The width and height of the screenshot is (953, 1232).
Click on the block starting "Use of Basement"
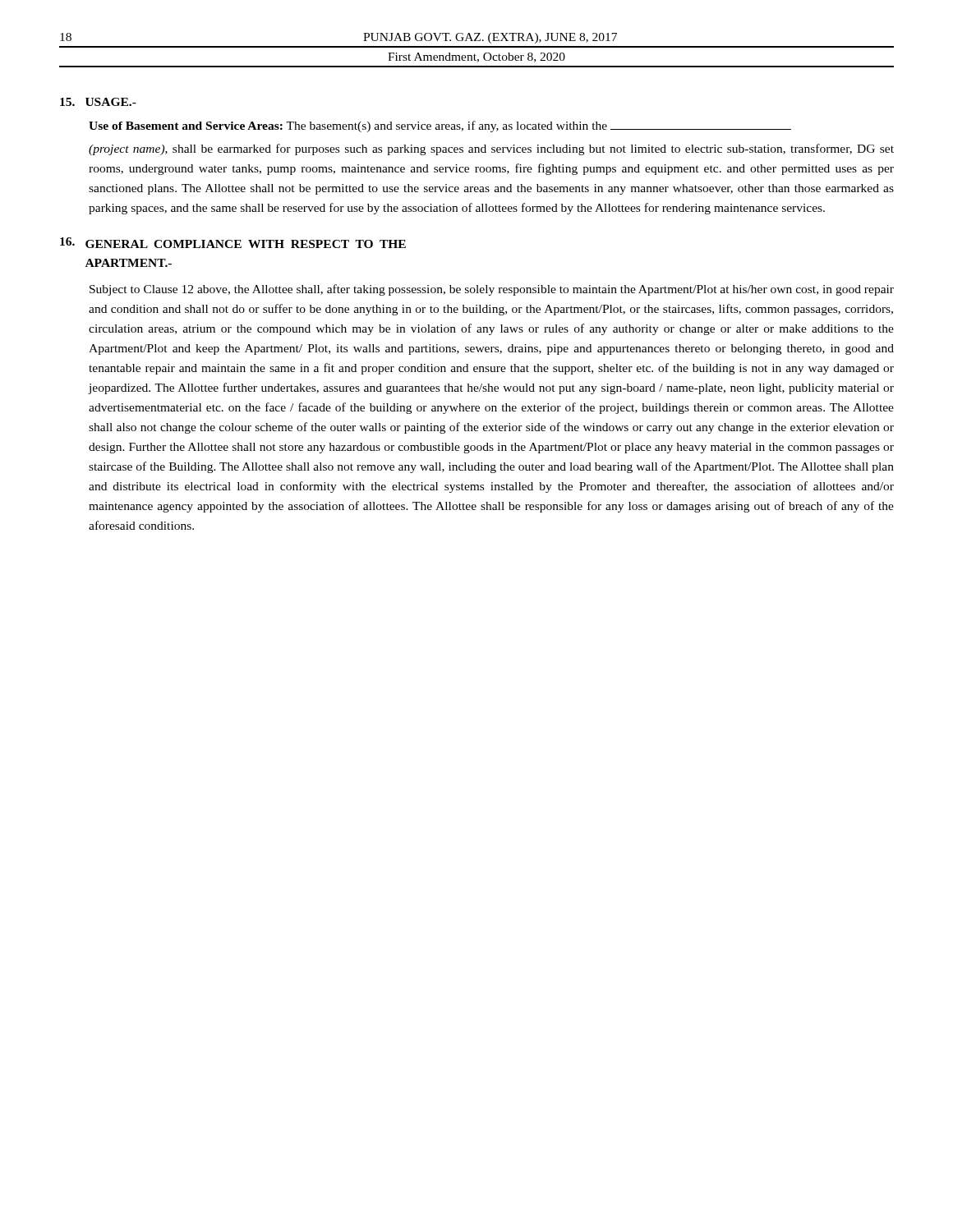pos(491,167)
